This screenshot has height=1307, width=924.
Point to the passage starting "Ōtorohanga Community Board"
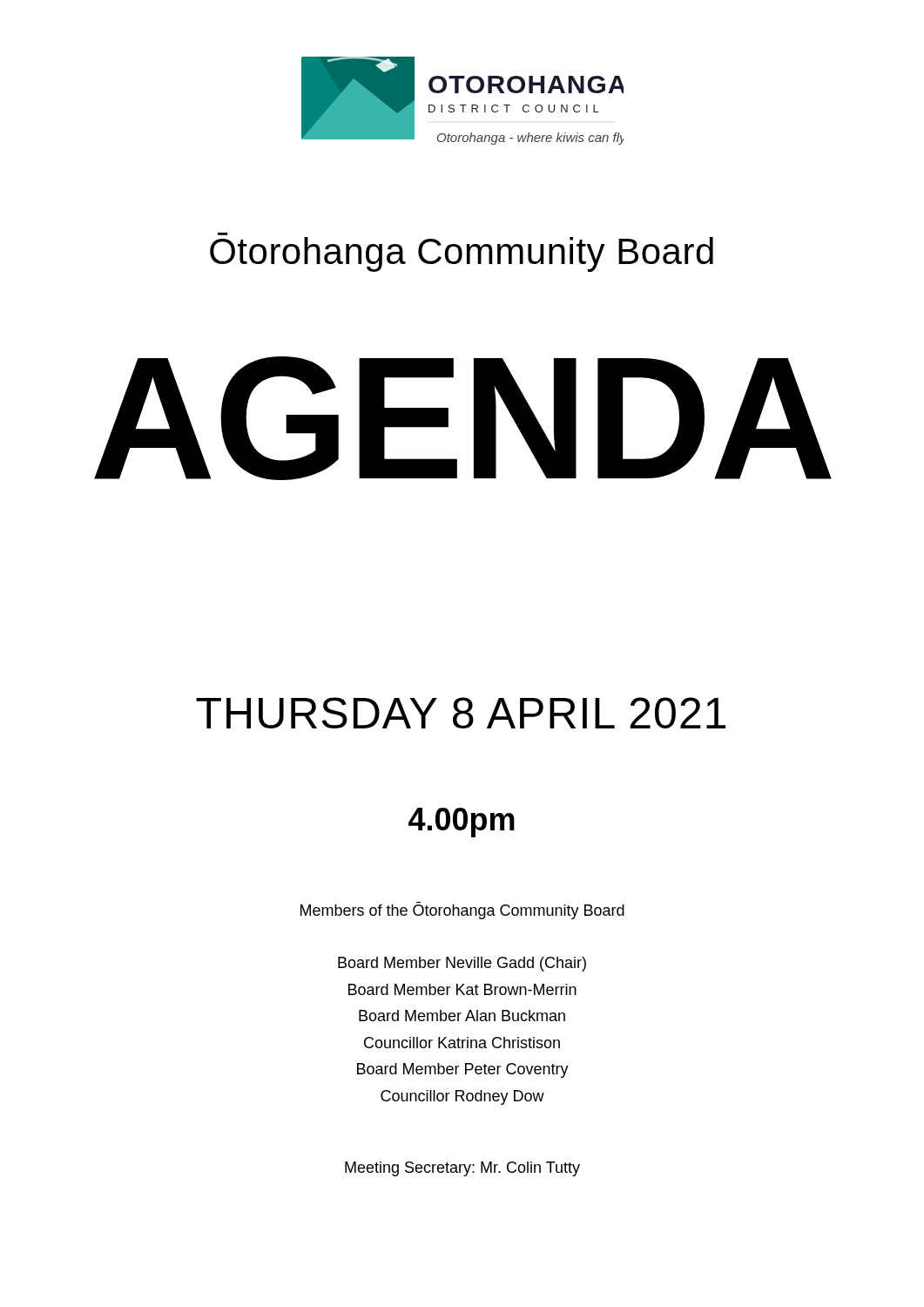462,251
